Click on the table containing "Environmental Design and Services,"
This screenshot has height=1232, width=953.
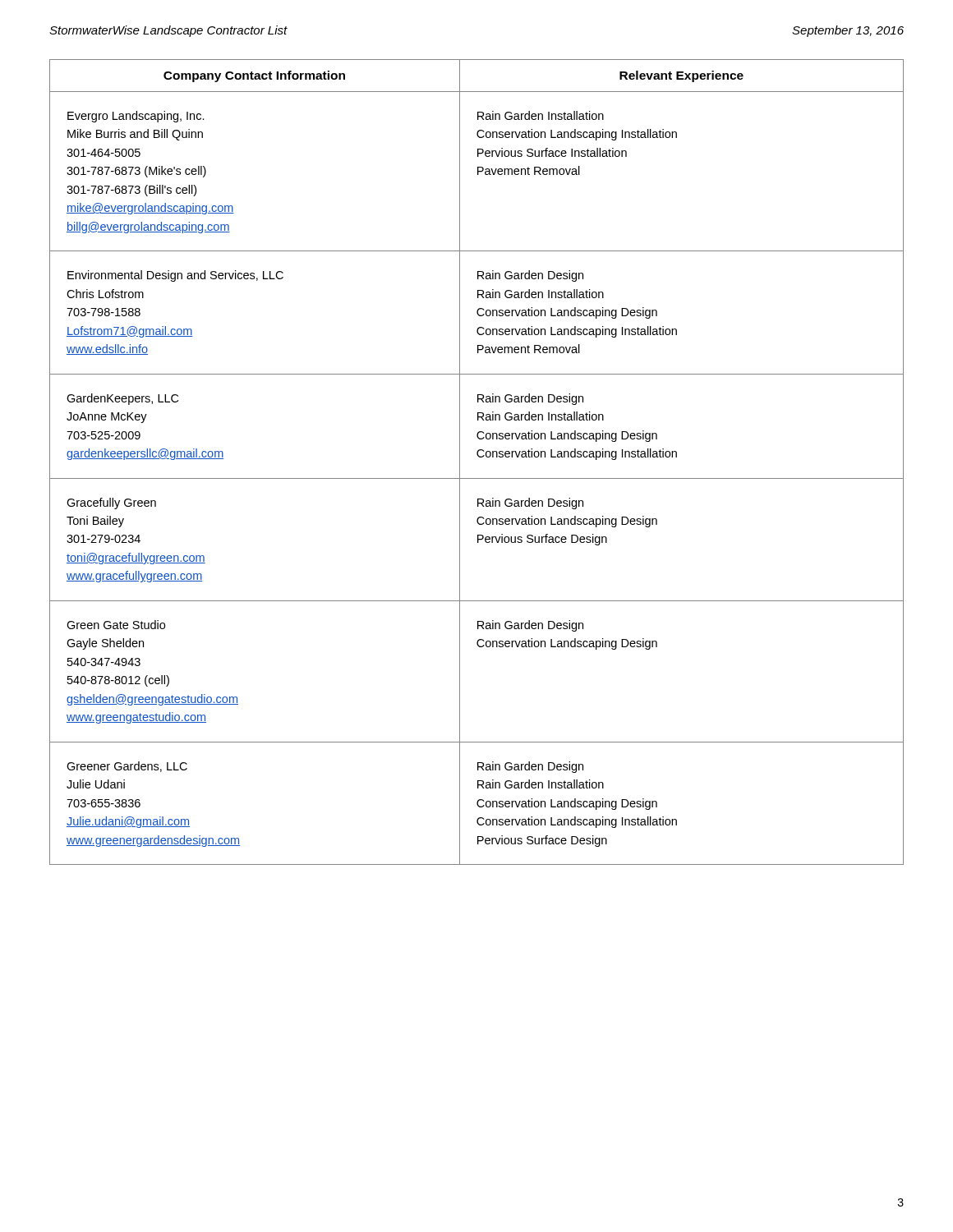coord(476,462)
